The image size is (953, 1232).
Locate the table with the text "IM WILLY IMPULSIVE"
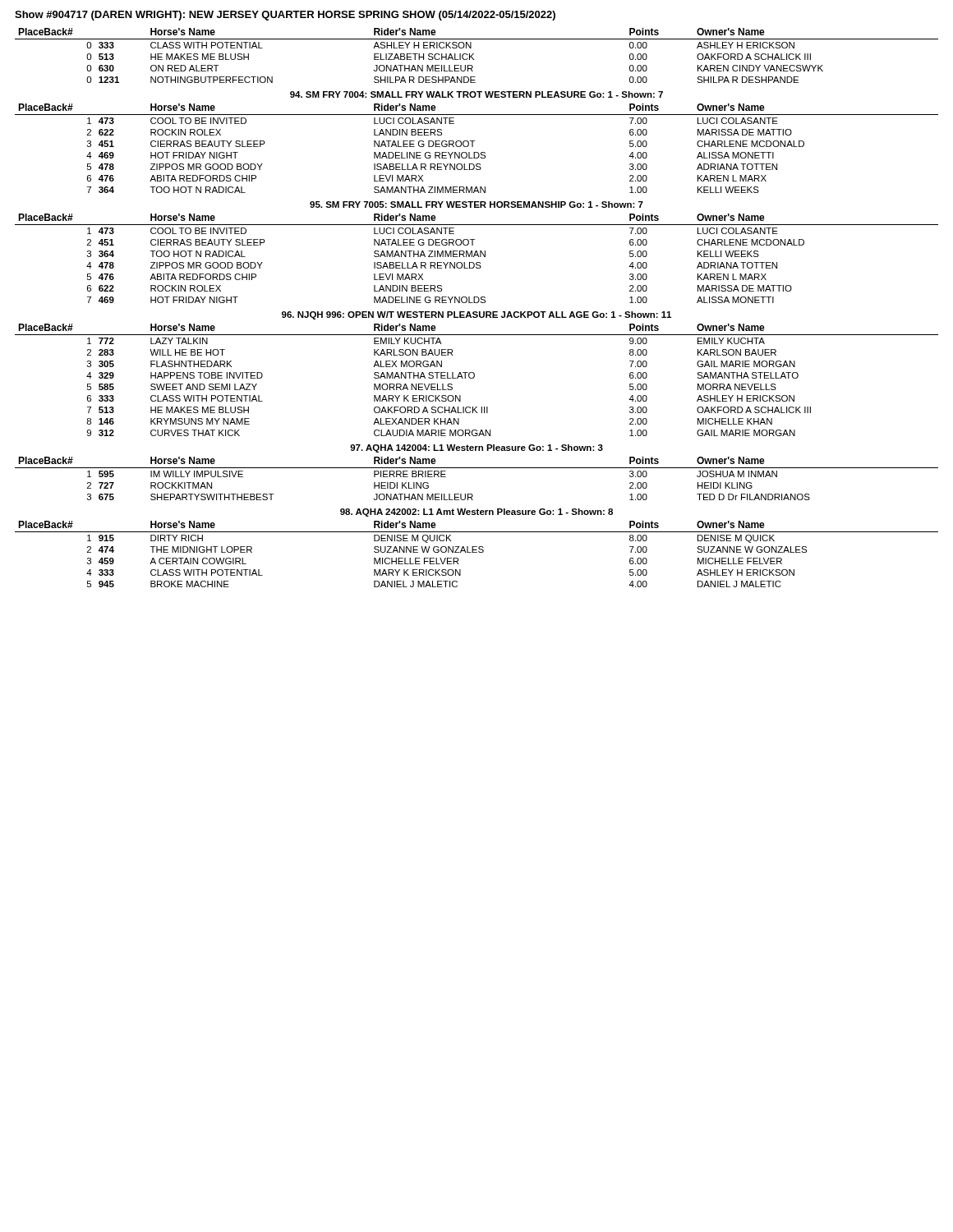point(476,478)
